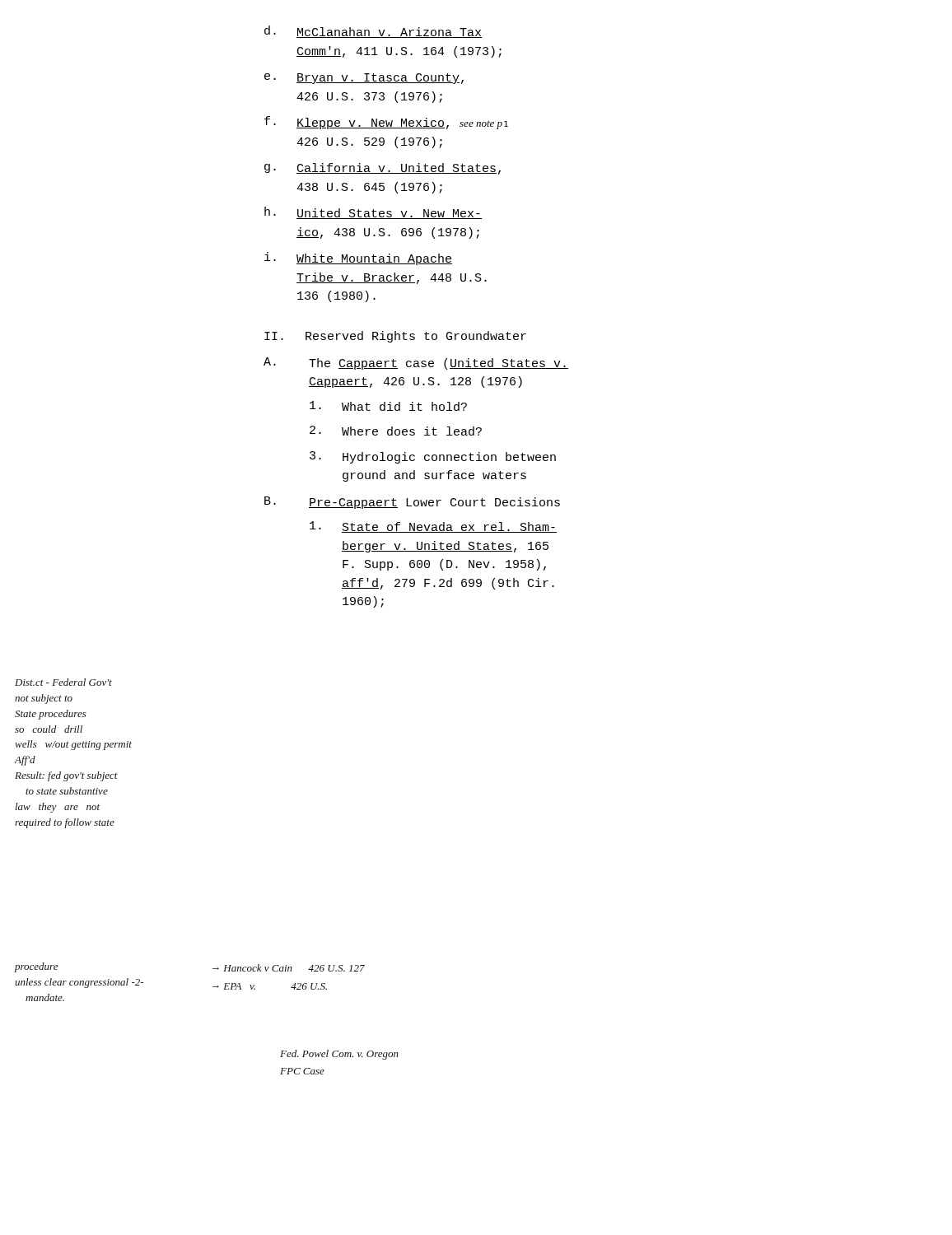This screenshot has width=952, height=1235.
Task: Click on the element starting "f. Kleppe v. New Mexico, see note p₁426"
Action: point(387,134)
